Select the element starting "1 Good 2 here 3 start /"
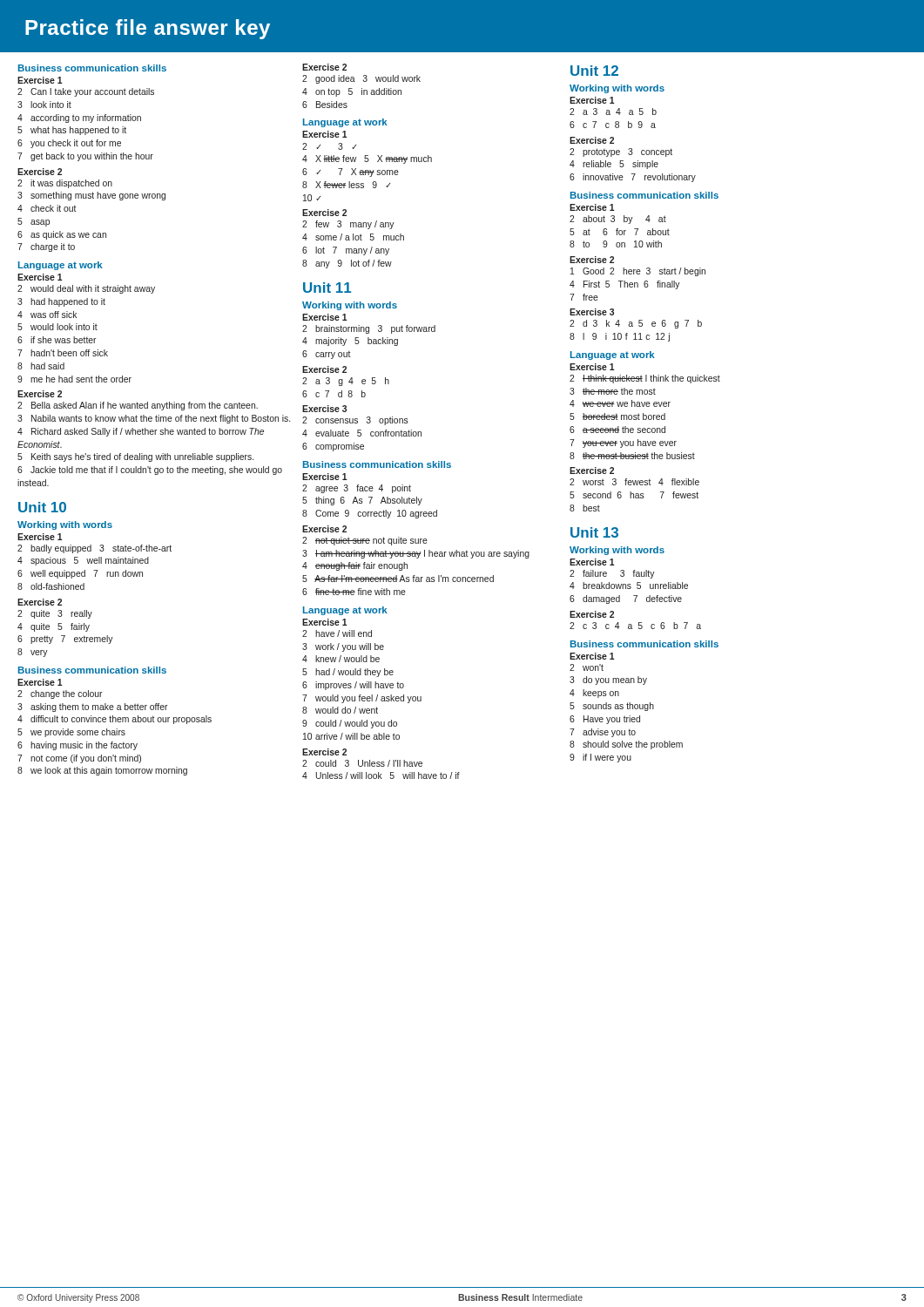Image resolution: width=924 pixels, height=1307 pixels. [x=638, y=272]
